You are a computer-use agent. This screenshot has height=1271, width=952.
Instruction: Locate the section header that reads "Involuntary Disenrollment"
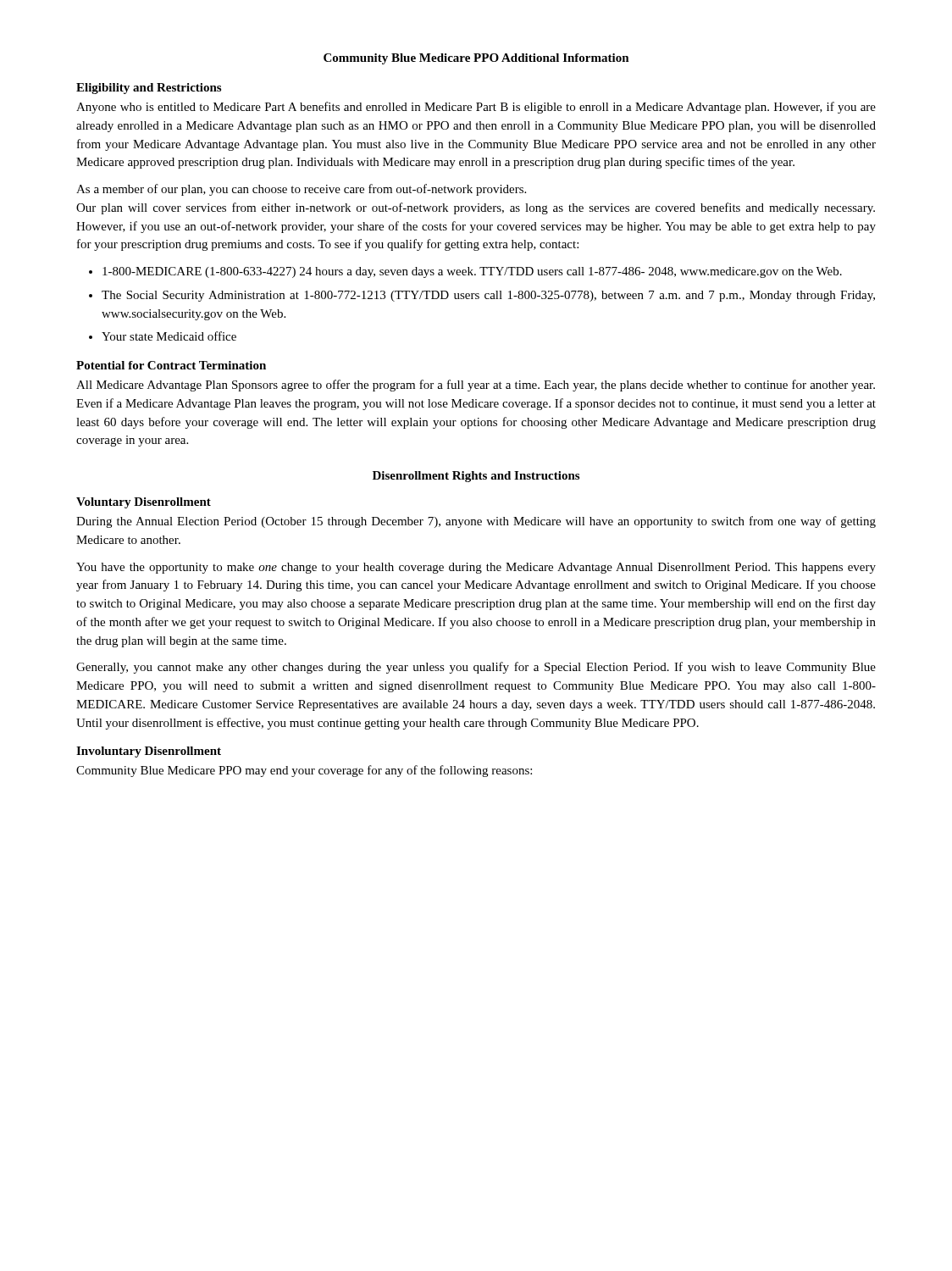149,751
